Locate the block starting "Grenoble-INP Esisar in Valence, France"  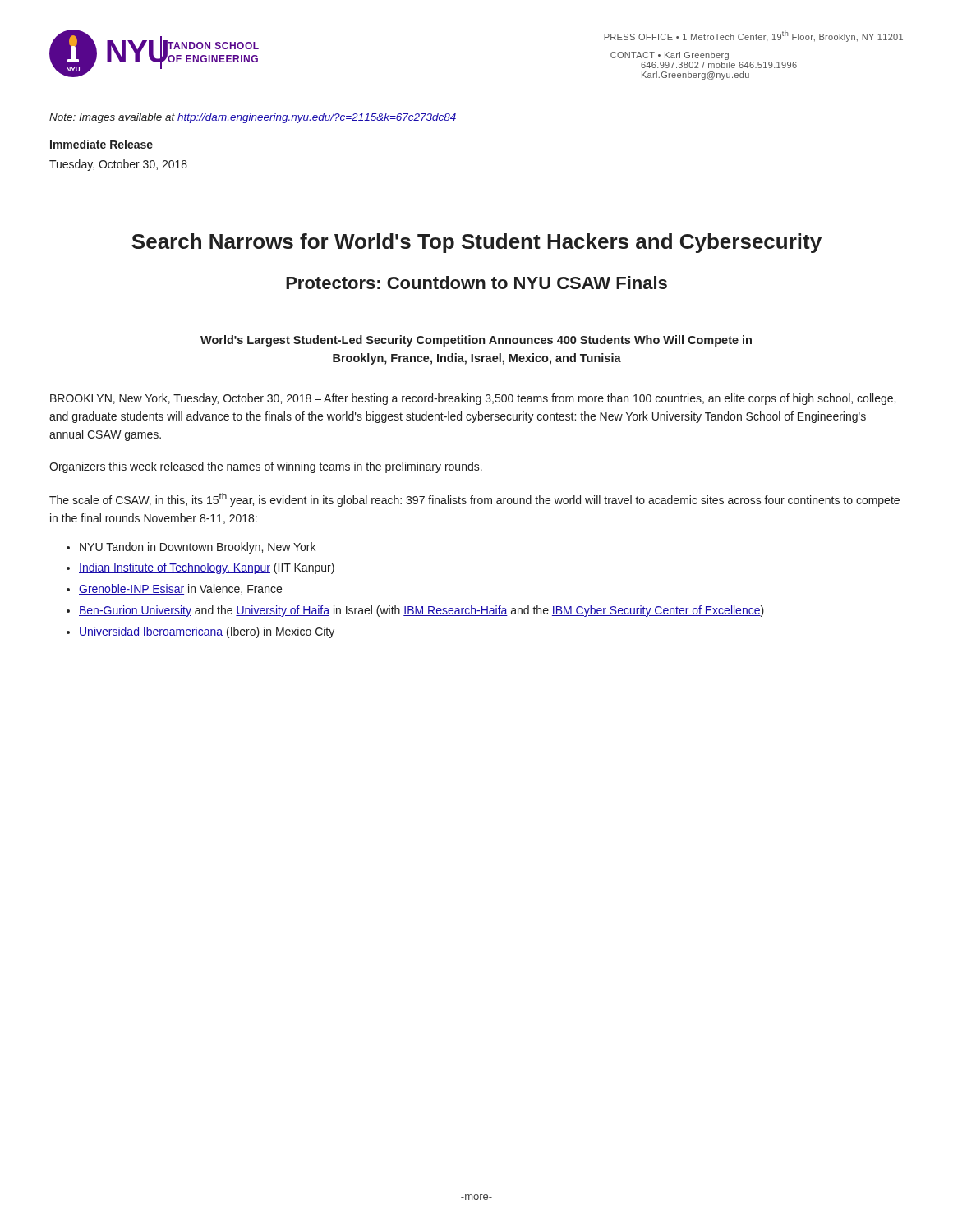[181, 589]
